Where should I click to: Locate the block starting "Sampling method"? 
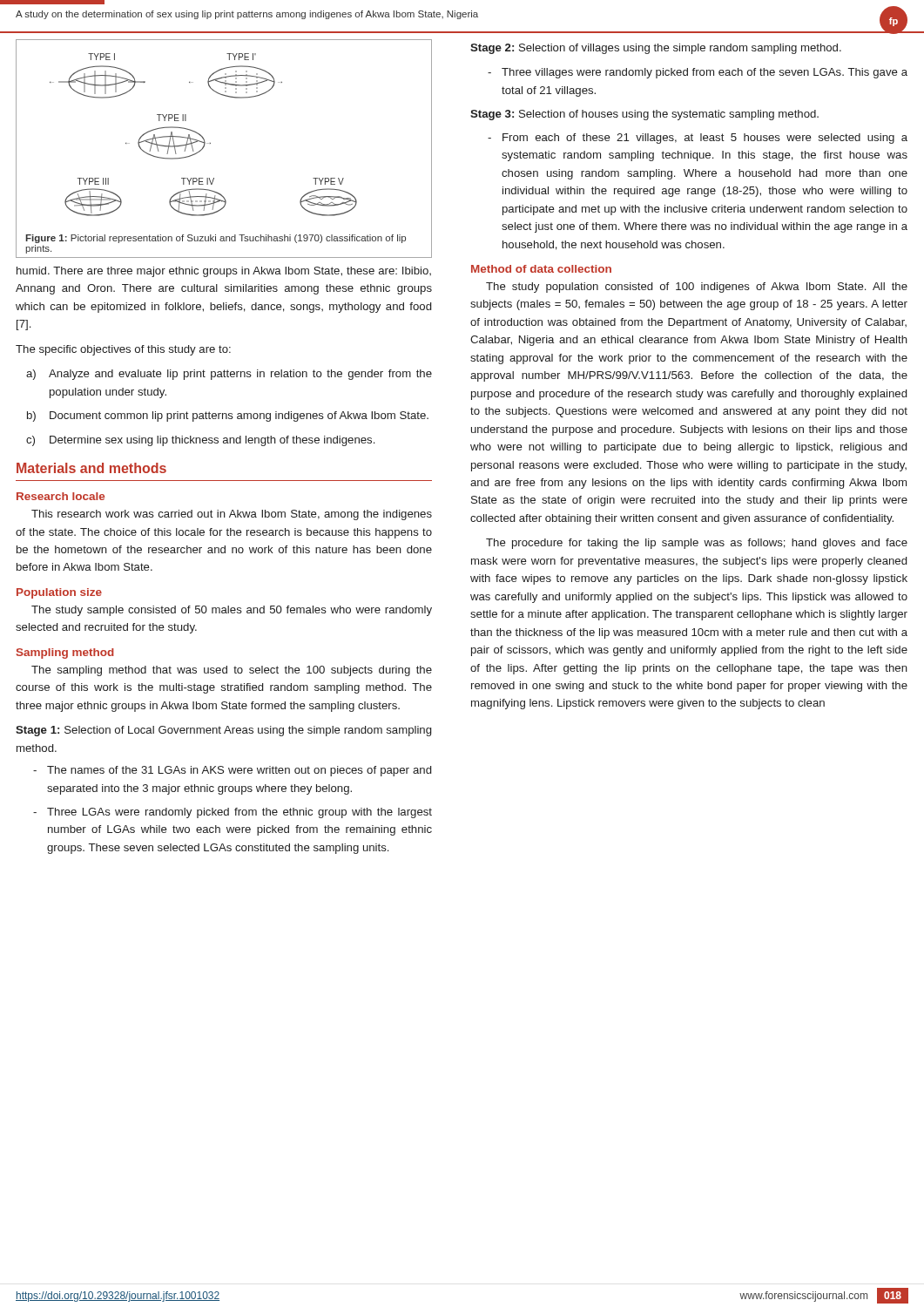[x=65, y=652]
